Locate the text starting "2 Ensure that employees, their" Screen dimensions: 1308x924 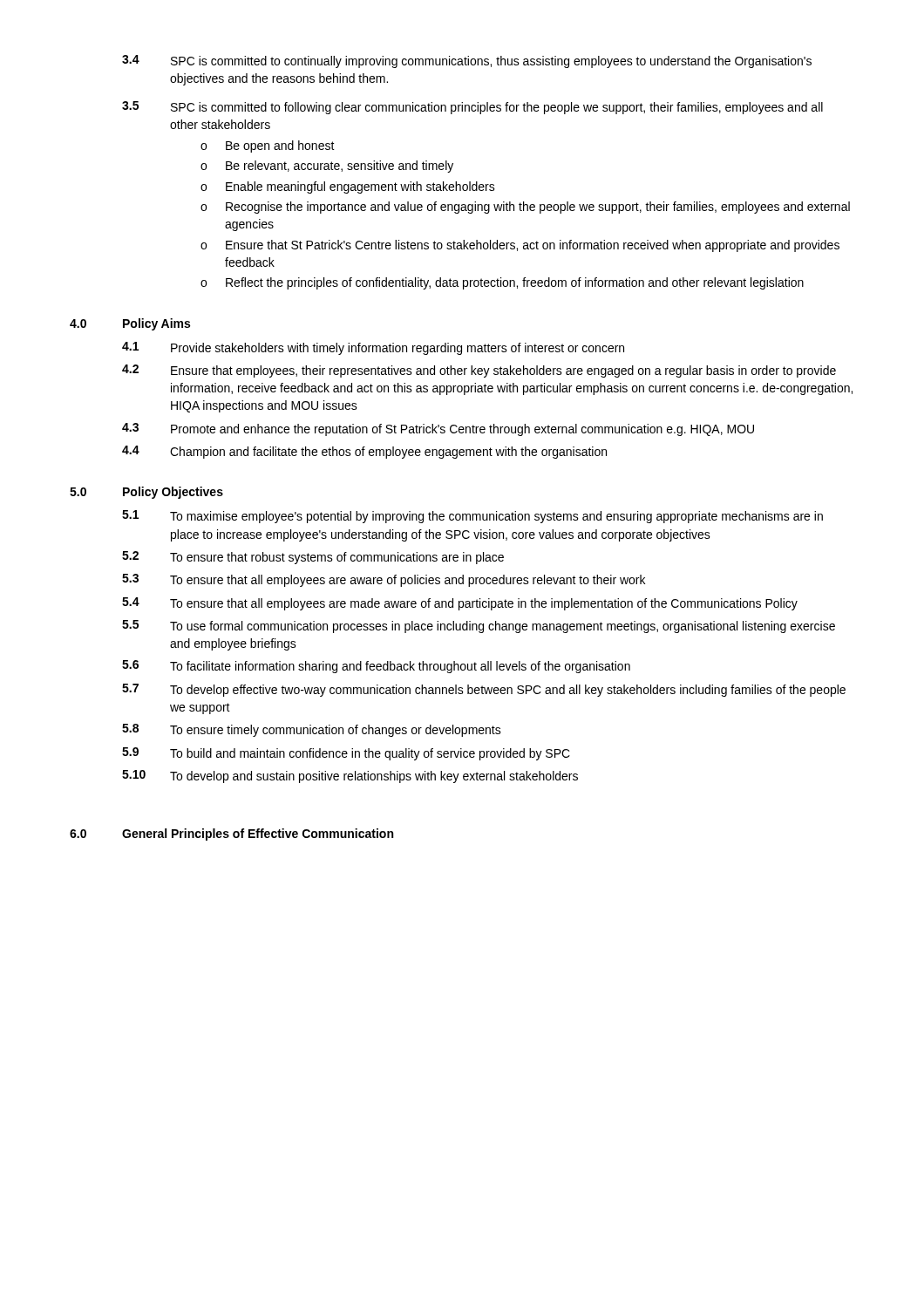click(488, 388)
